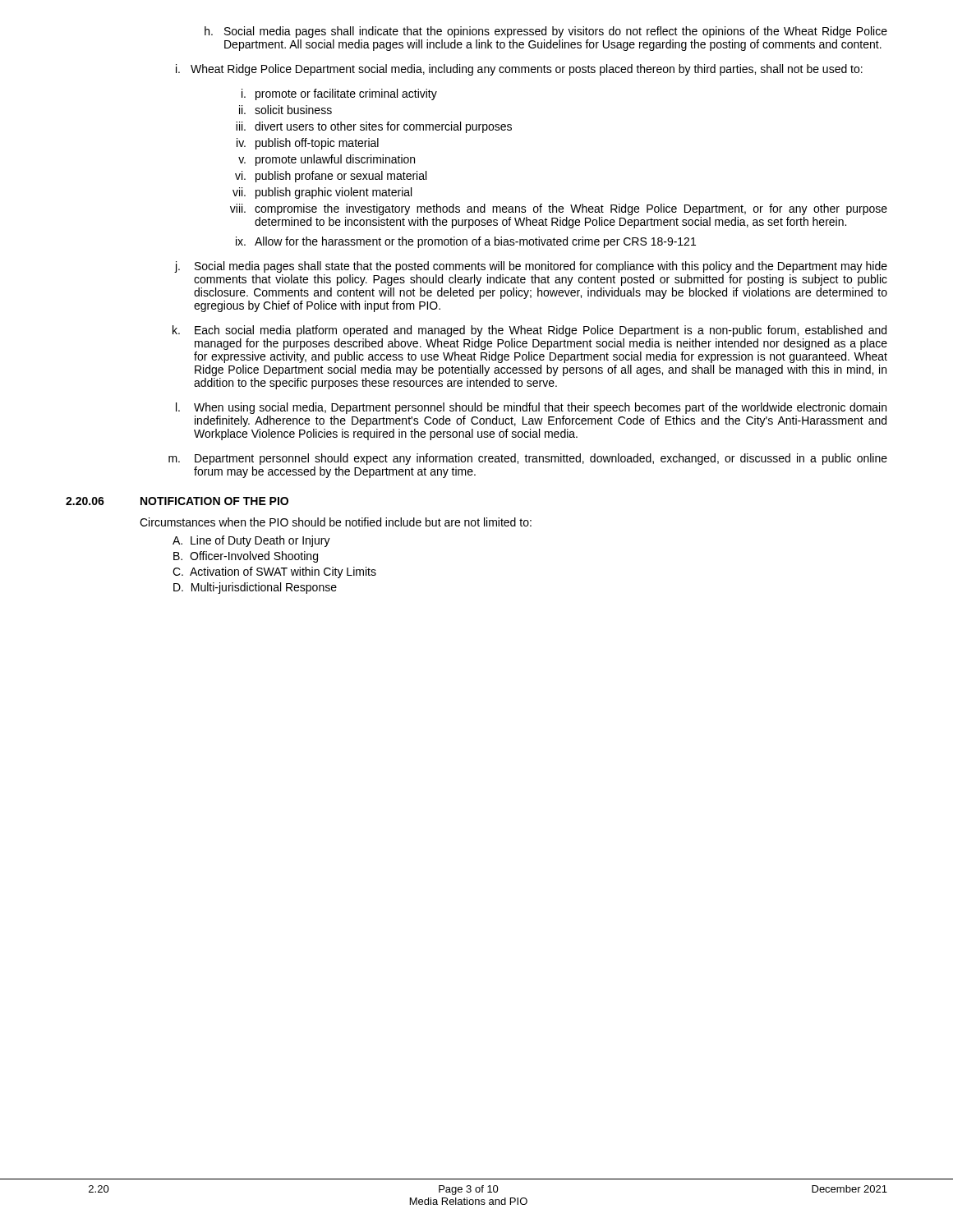Locate the list item that reads "viii. compromise the"
Viewport: 953px width, 1232px height.
(x=540, y=215)
